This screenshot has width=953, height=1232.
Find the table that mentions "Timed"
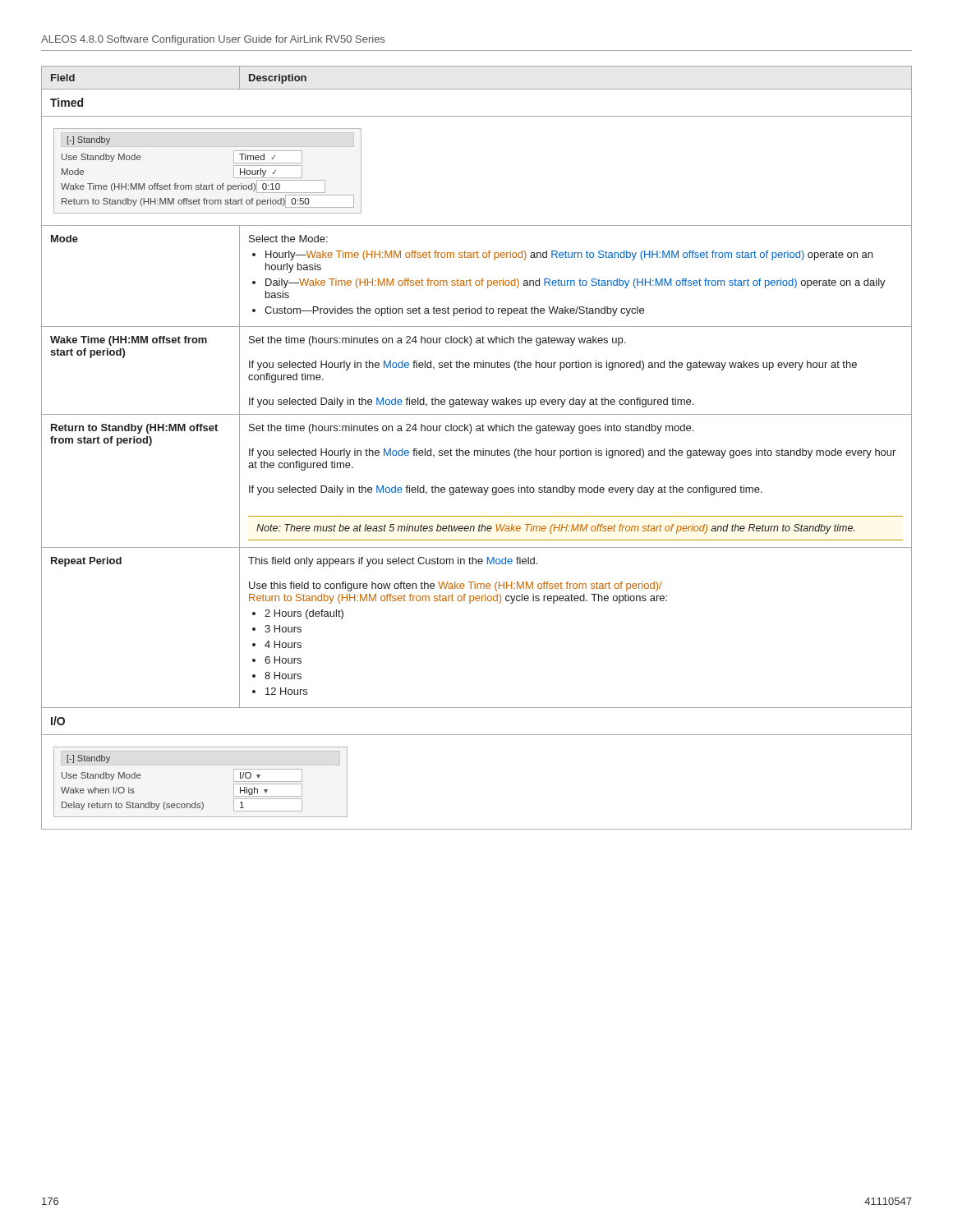click(x=476, y=448)
